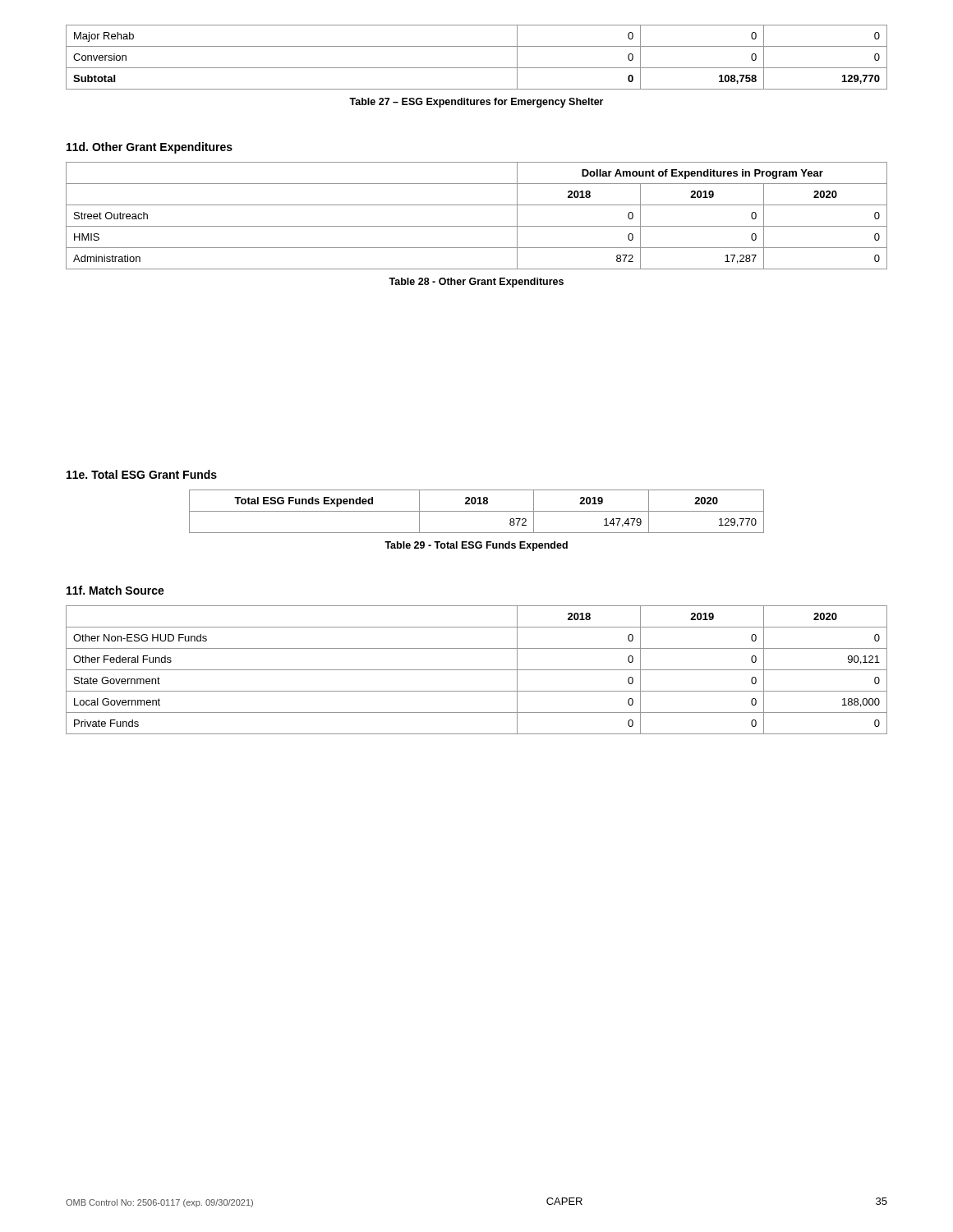Click on the table containing "Dollar Amount of Expenditures"
The height and width of the screenshot is (1232, 953).
tap(476, 216)
